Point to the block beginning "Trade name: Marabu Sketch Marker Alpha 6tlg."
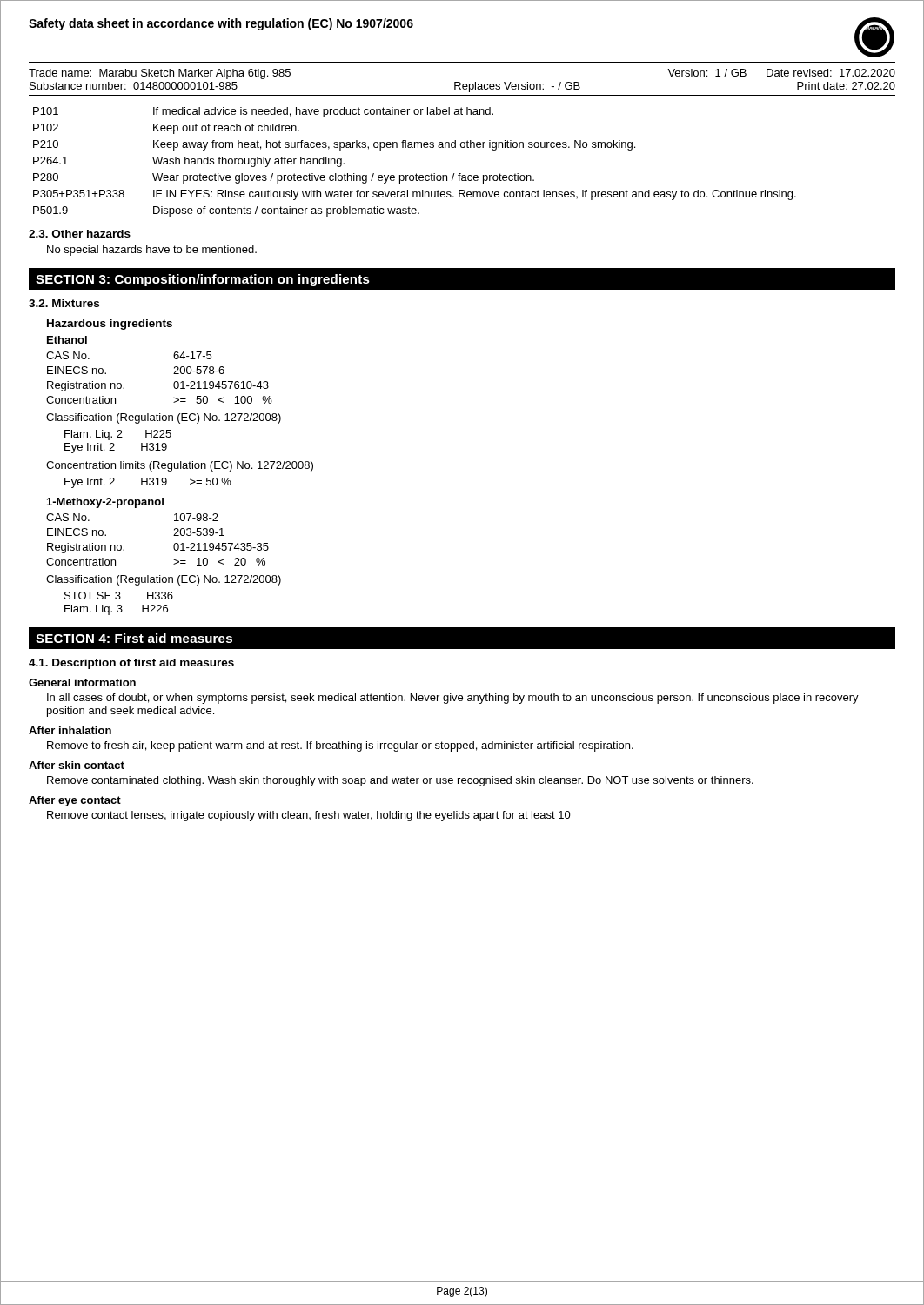This screenshot has height=1305, width=924. [x=462, y=73]
